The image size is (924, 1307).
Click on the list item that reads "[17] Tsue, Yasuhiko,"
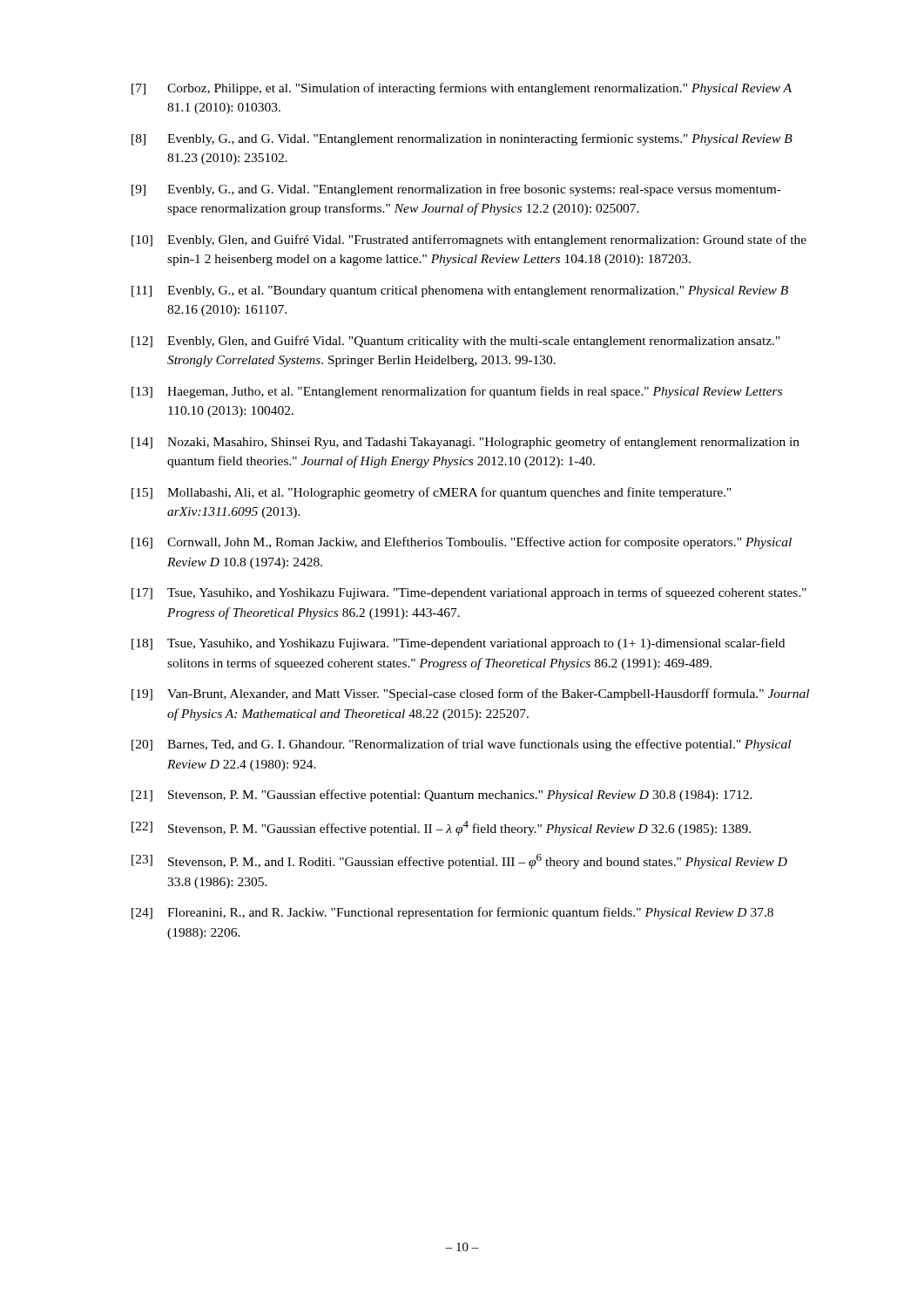tap(471, 603)
